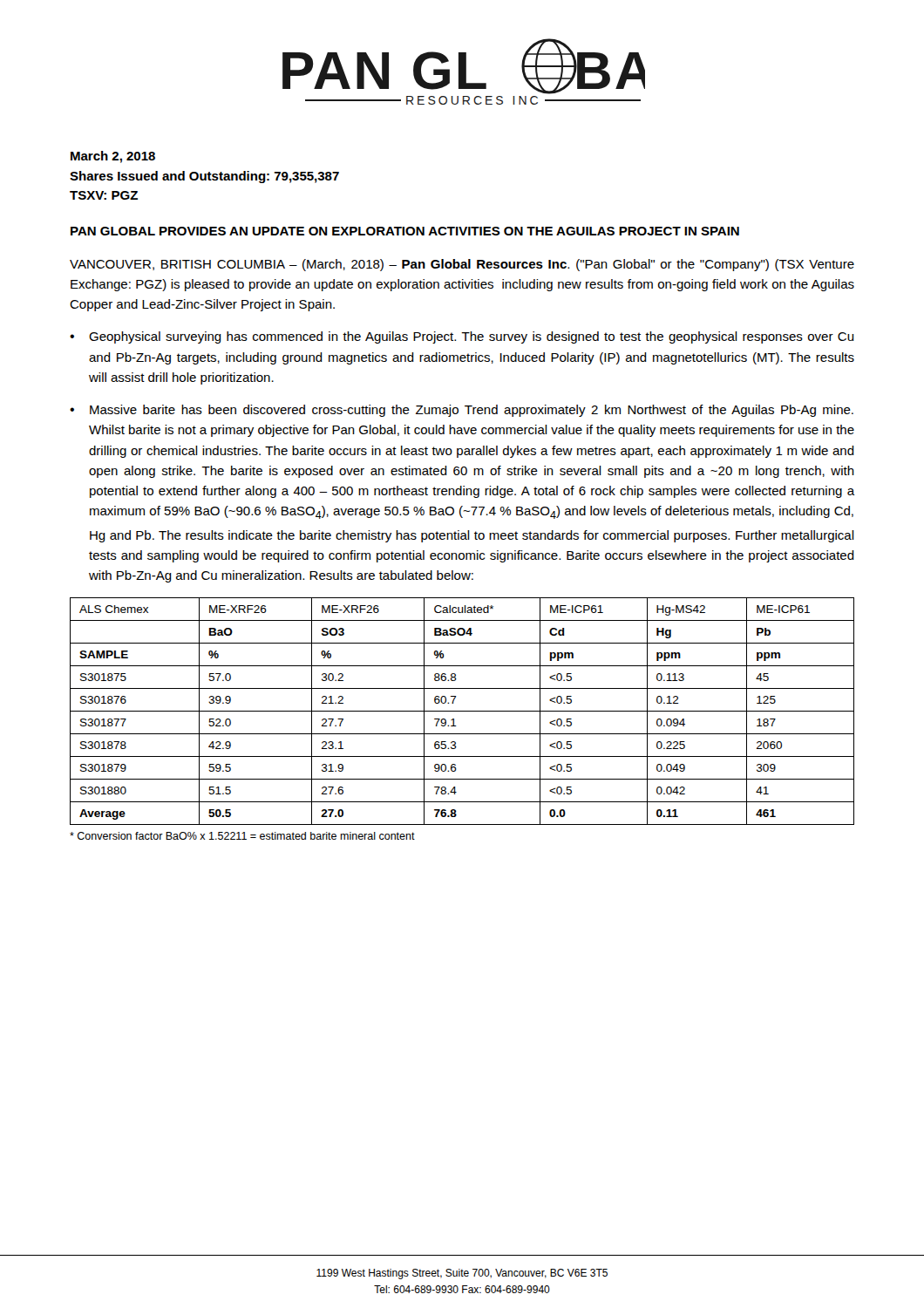Click on the text block starting "• Massive barite has been"
Image resolution: width=924 pixels, height=1308 pixels.
(x=462, y=492)
